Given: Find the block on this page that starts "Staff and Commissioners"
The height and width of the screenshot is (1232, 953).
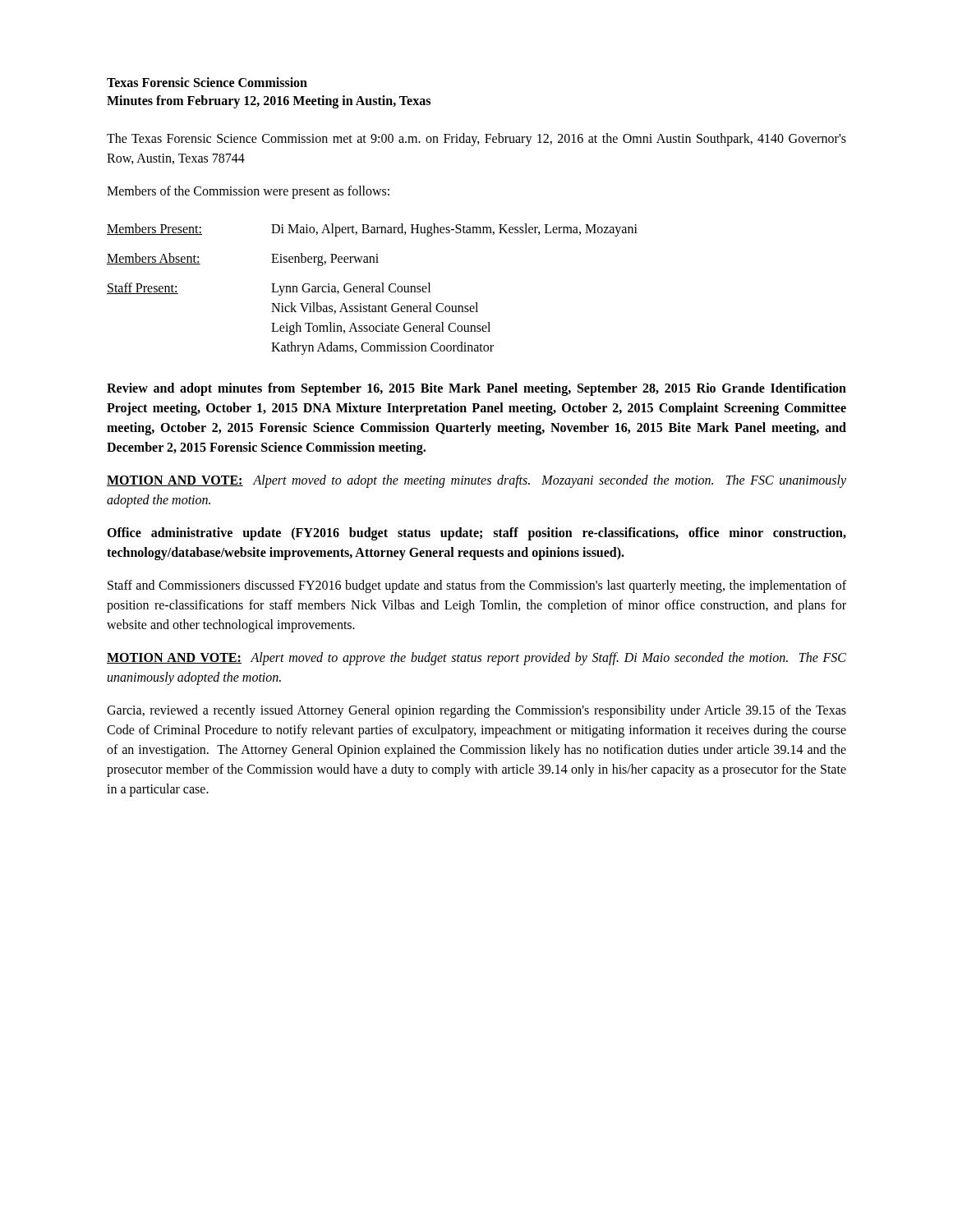Looking at the screenshot, I should [x=476, y=605].
